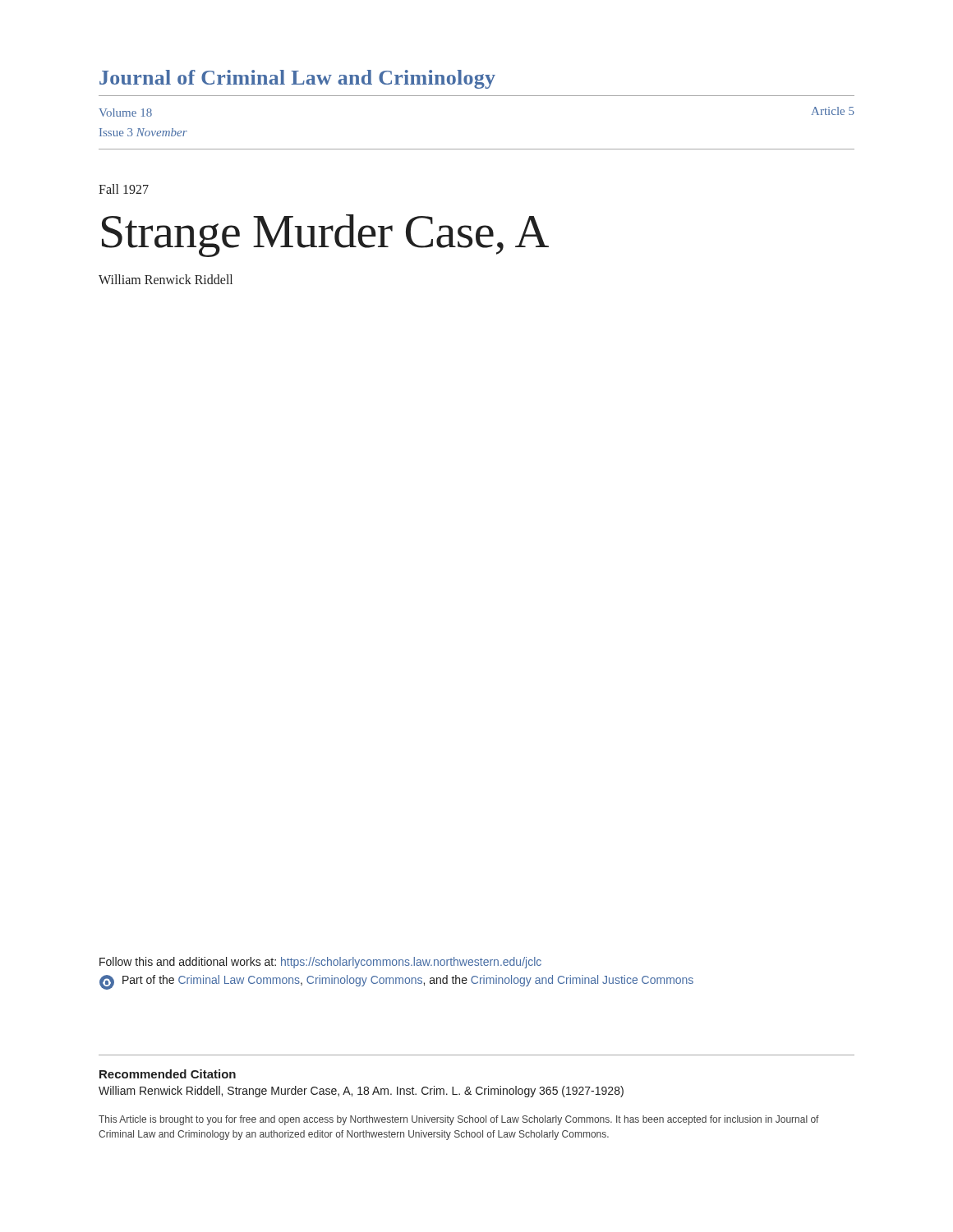Select the passage starting "Volume 18 Issue 3"
This screenshot has width=953, height=1232.
click(123, 111)
